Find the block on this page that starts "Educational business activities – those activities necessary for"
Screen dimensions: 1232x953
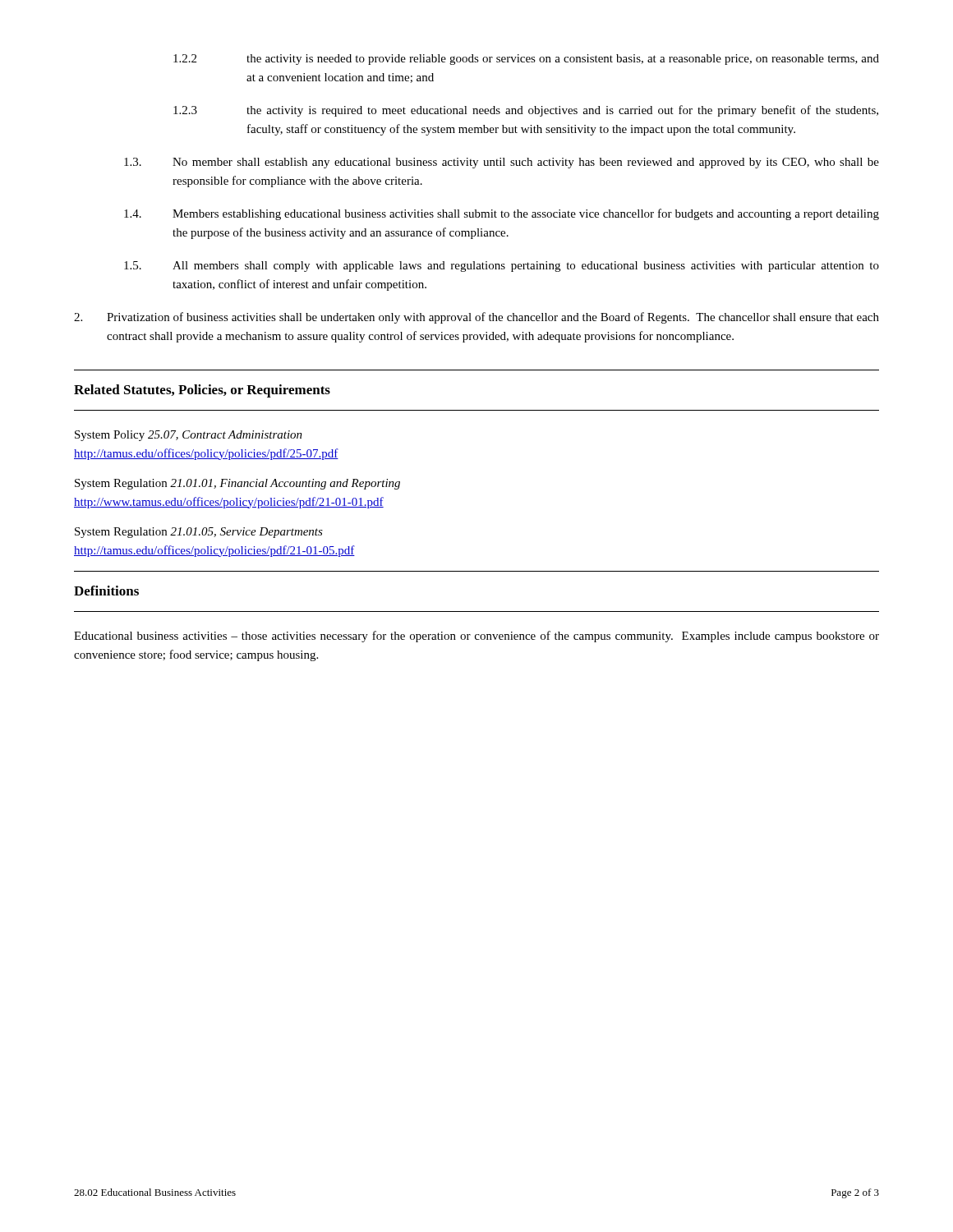476,645
